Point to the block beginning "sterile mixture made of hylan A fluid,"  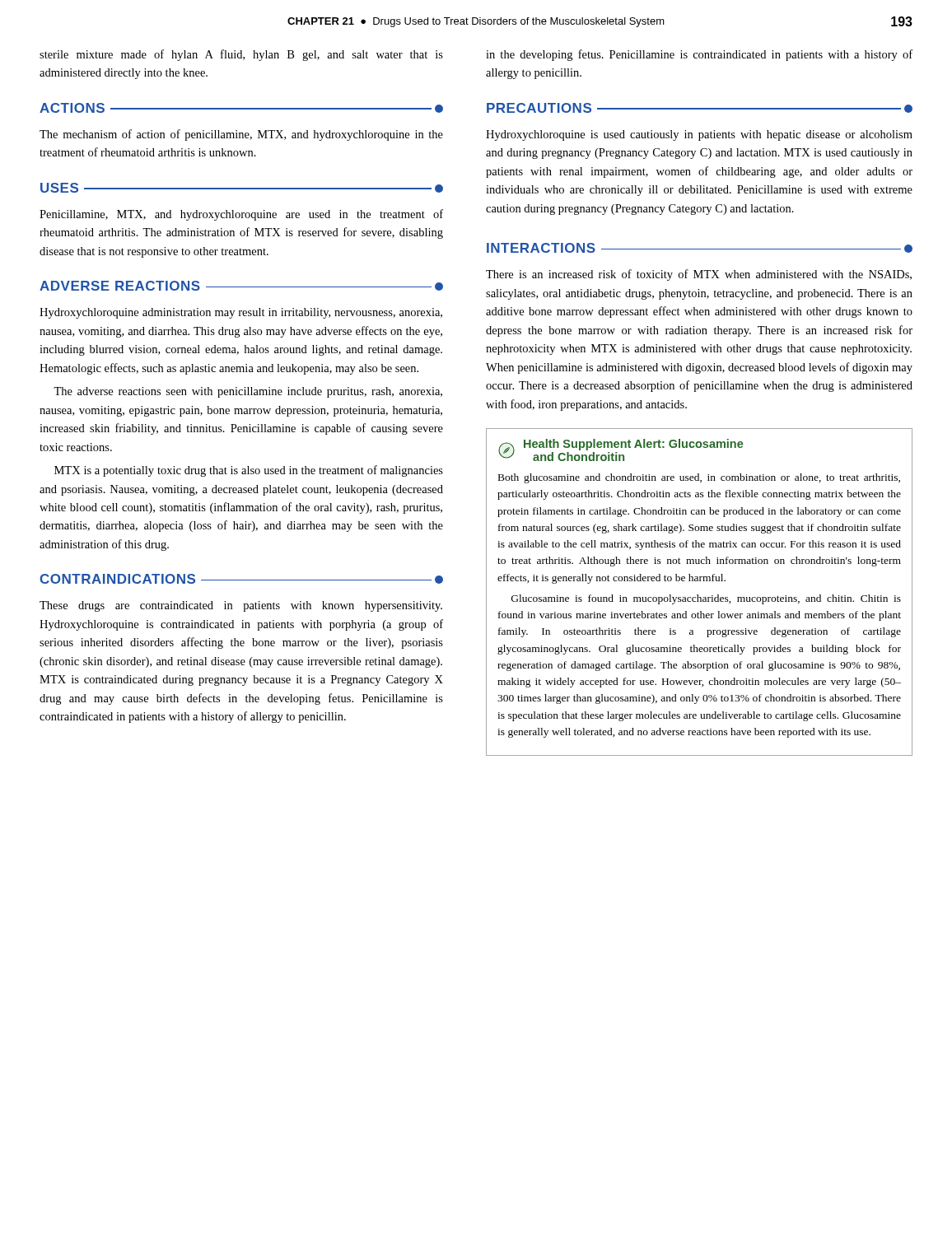241,64
